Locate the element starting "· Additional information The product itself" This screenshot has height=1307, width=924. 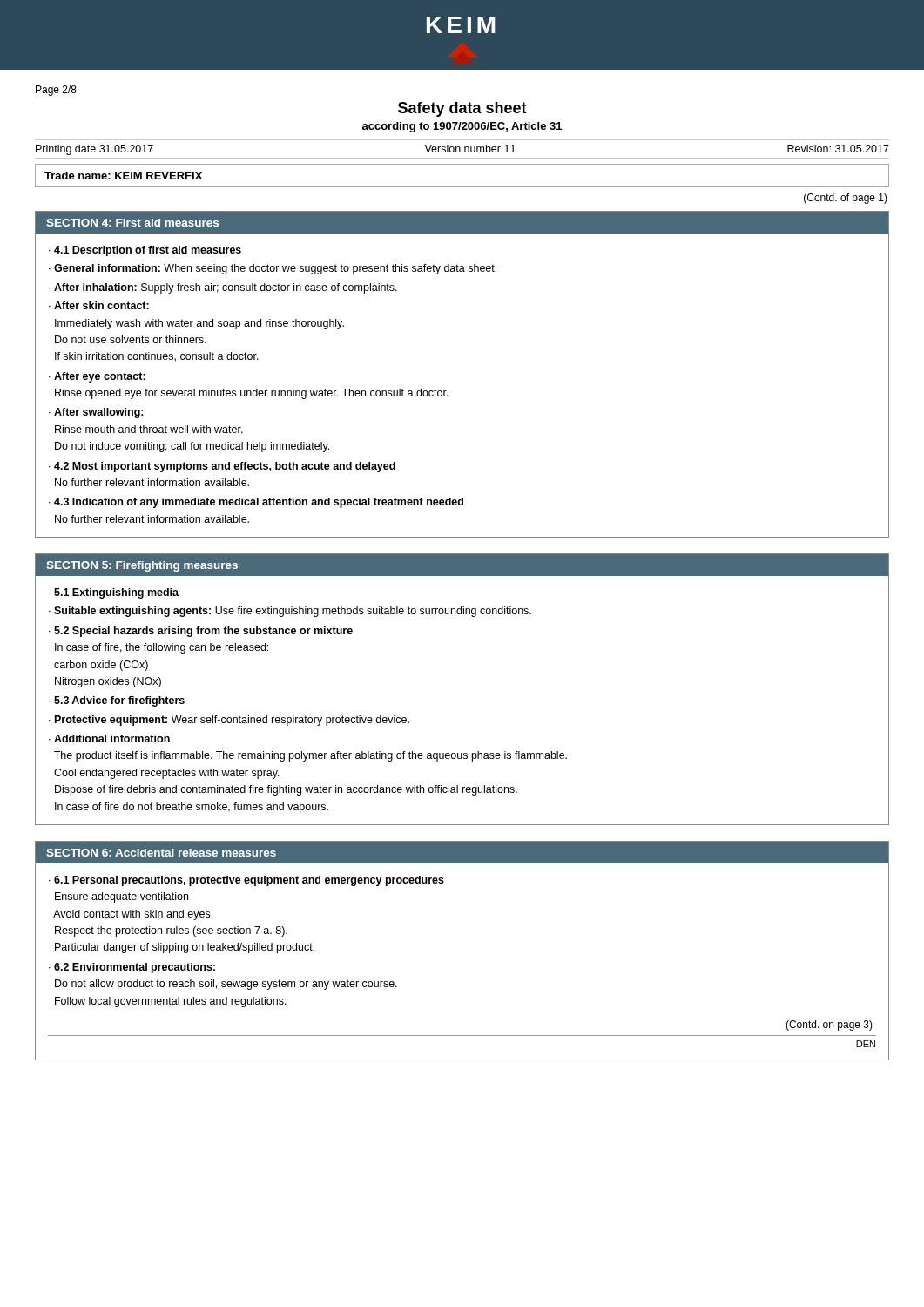pyautogui.click(x=109, y=738)
